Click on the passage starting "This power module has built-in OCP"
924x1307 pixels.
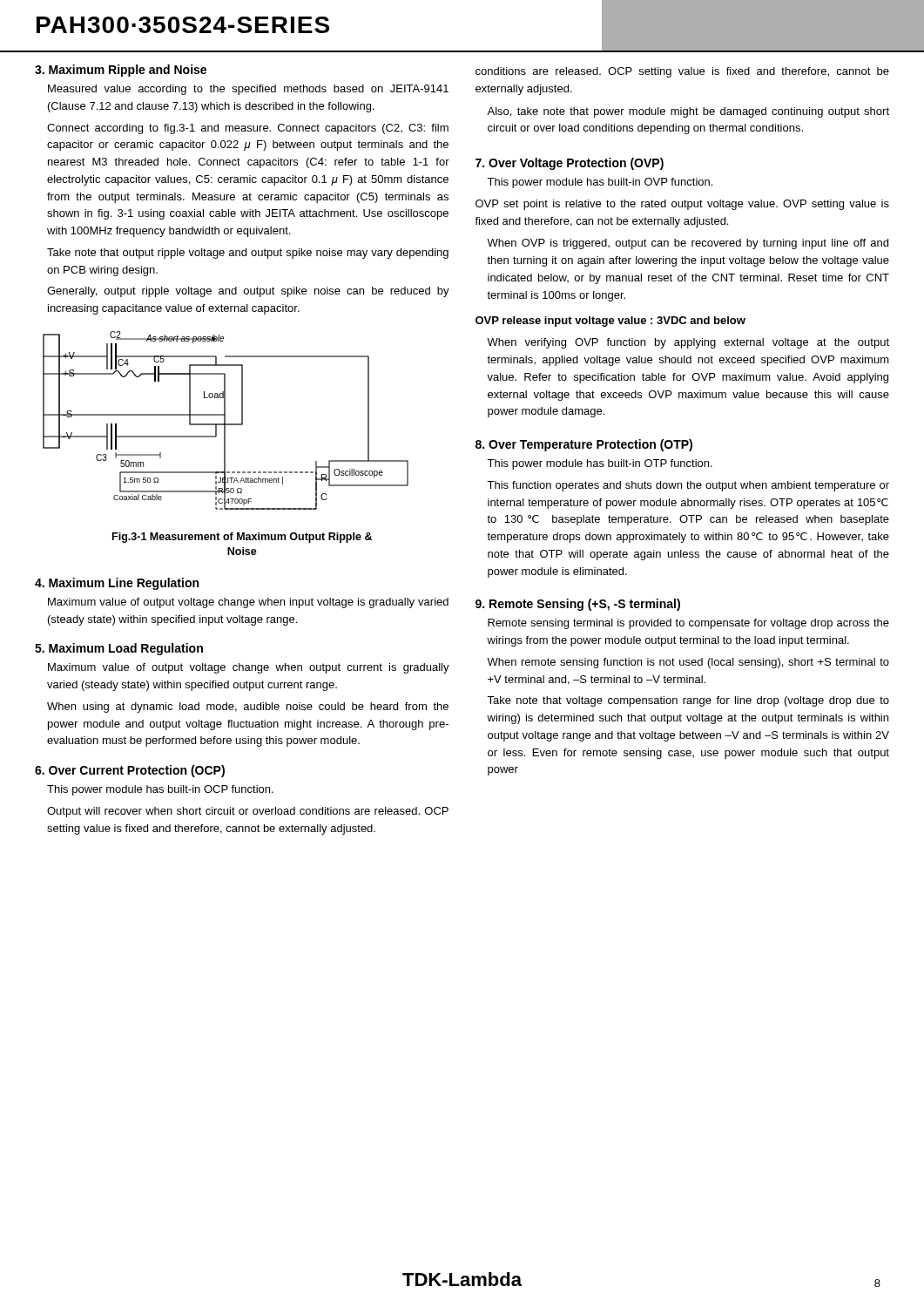[160, 789]
